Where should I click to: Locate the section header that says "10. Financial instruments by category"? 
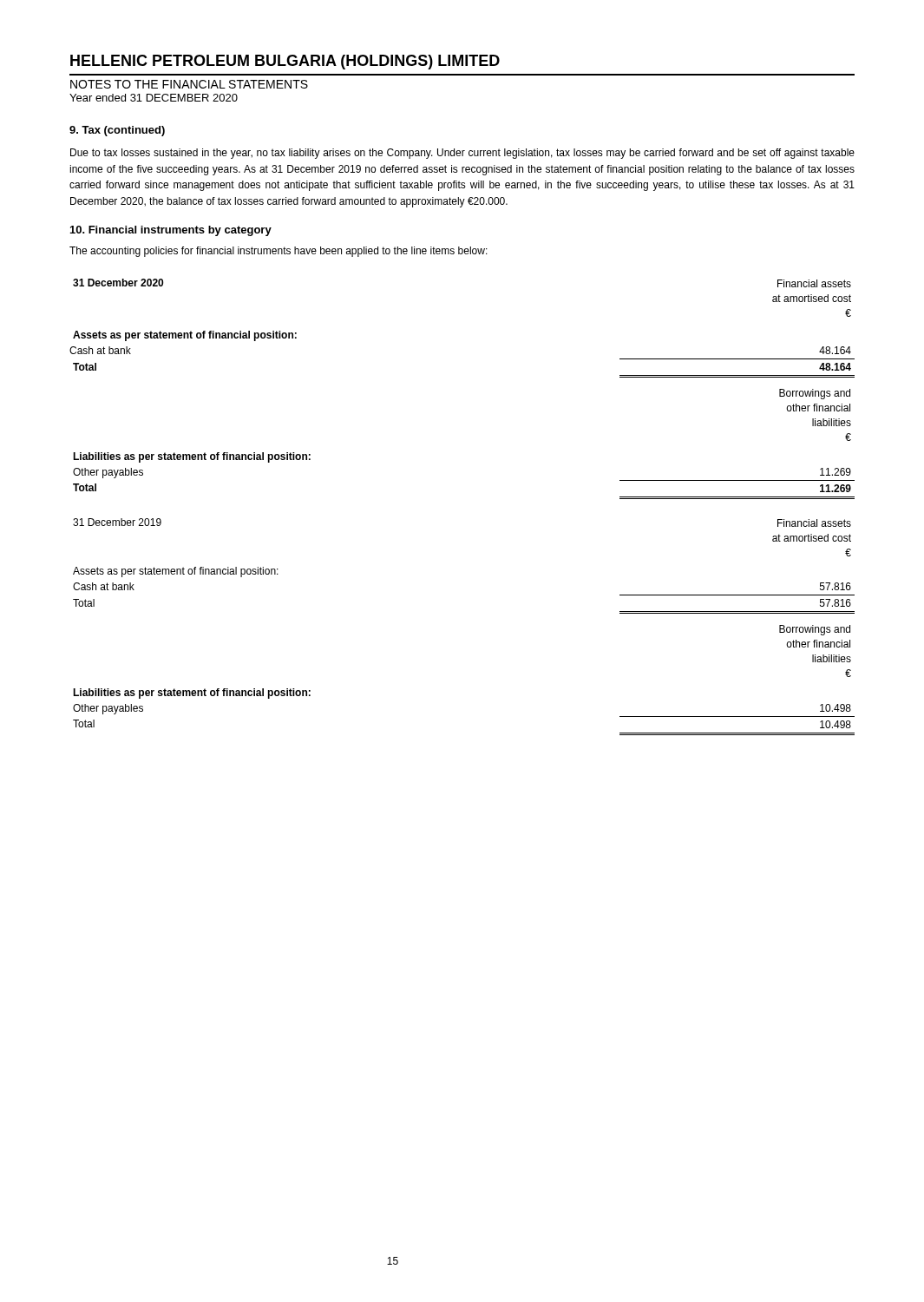(170, 230)
